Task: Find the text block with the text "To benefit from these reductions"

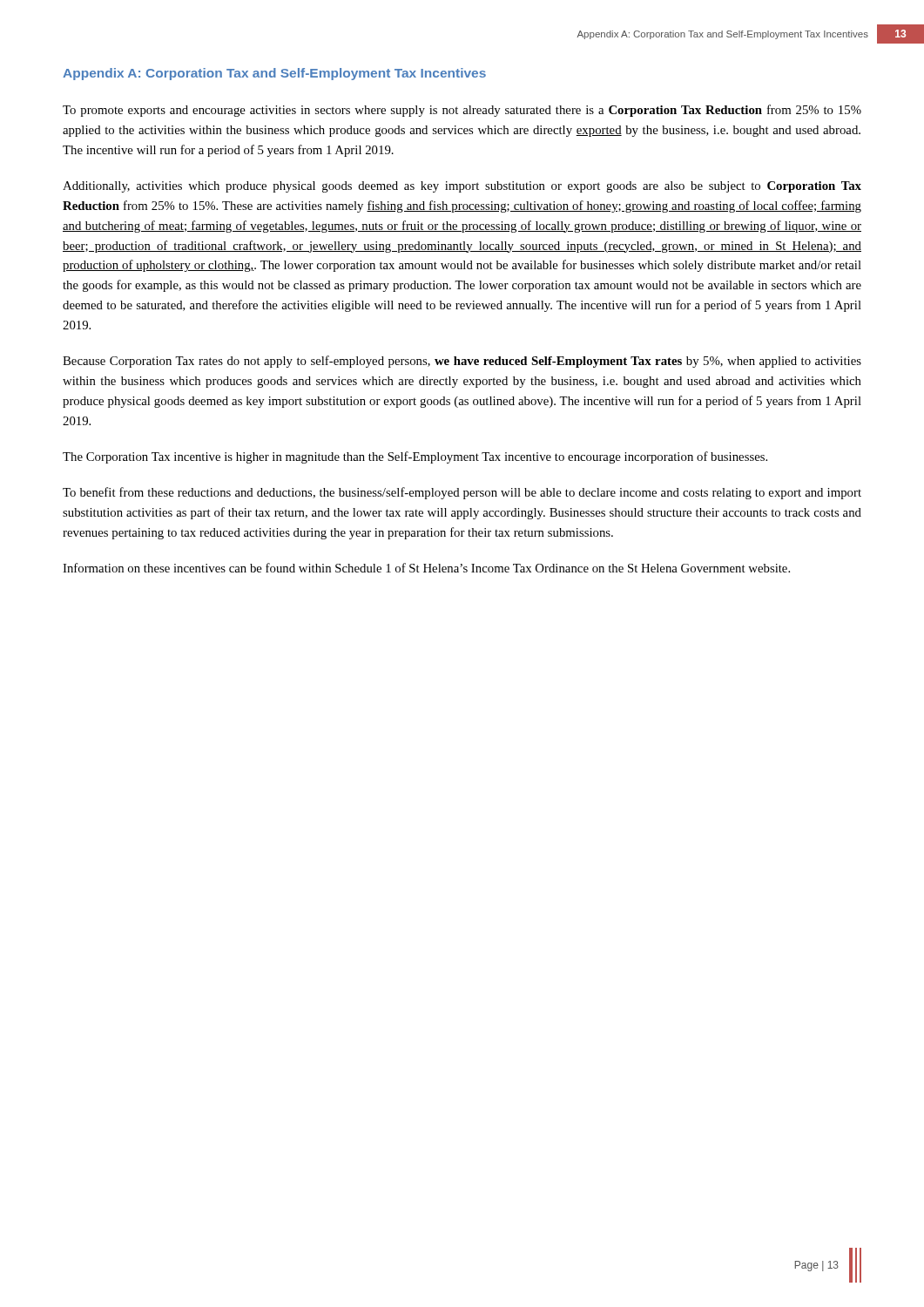Action: point(462,512)
